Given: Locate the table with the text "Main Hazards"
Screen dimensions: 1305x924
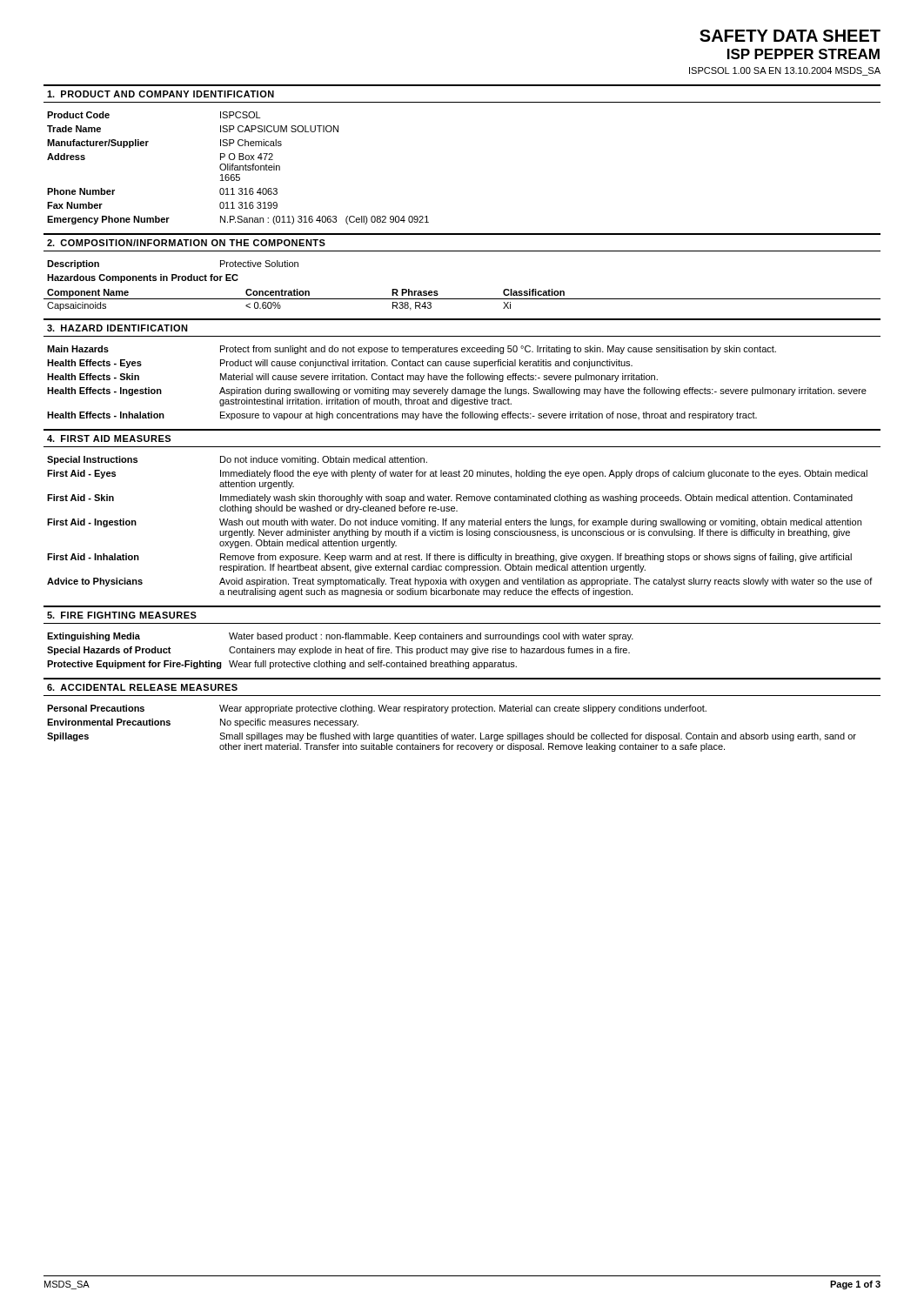Looking at the screenshot, I should coord(462,382).
